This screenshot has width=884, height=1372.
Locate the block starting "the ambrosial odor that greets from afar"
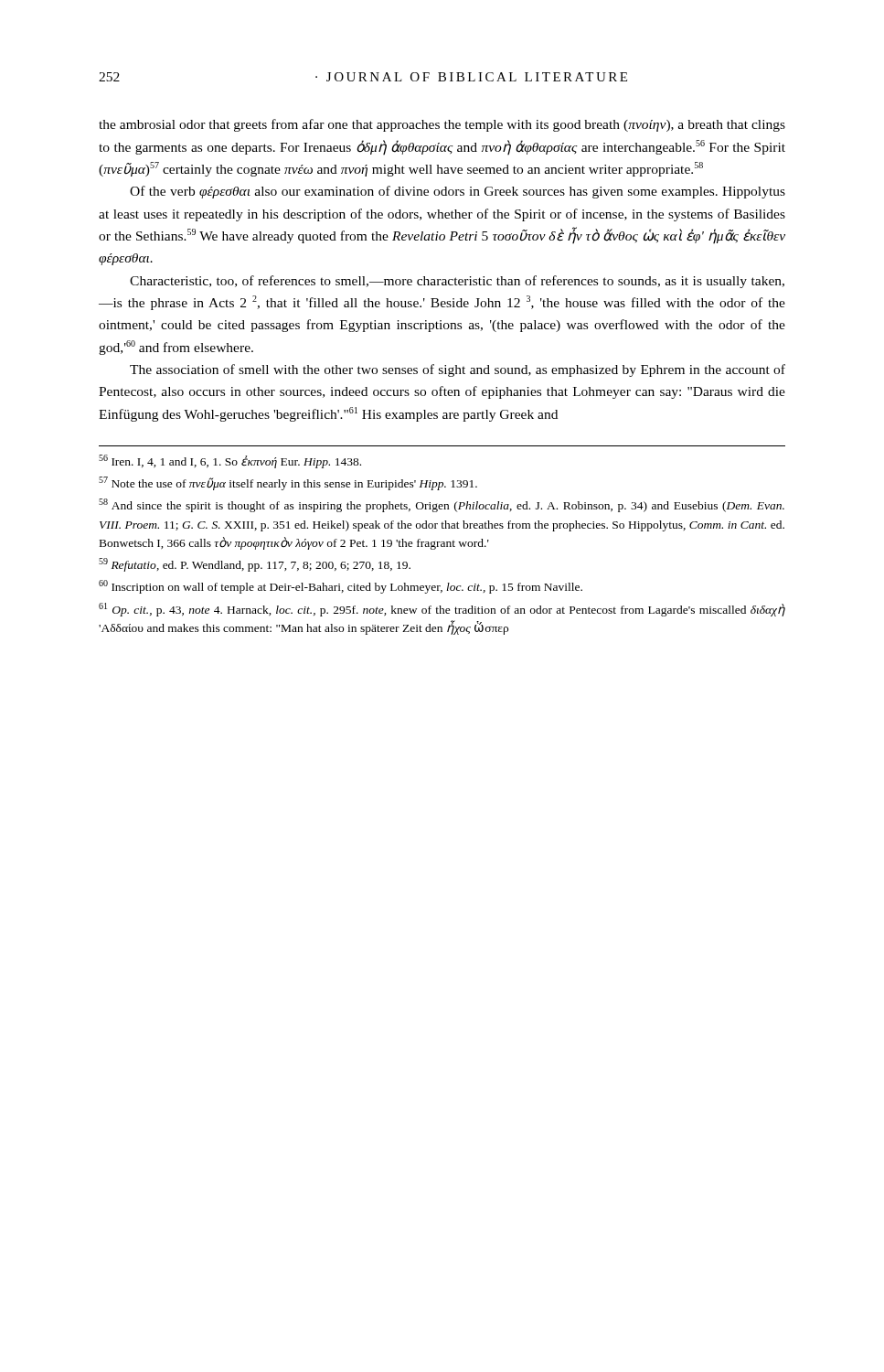click(442, 147)
